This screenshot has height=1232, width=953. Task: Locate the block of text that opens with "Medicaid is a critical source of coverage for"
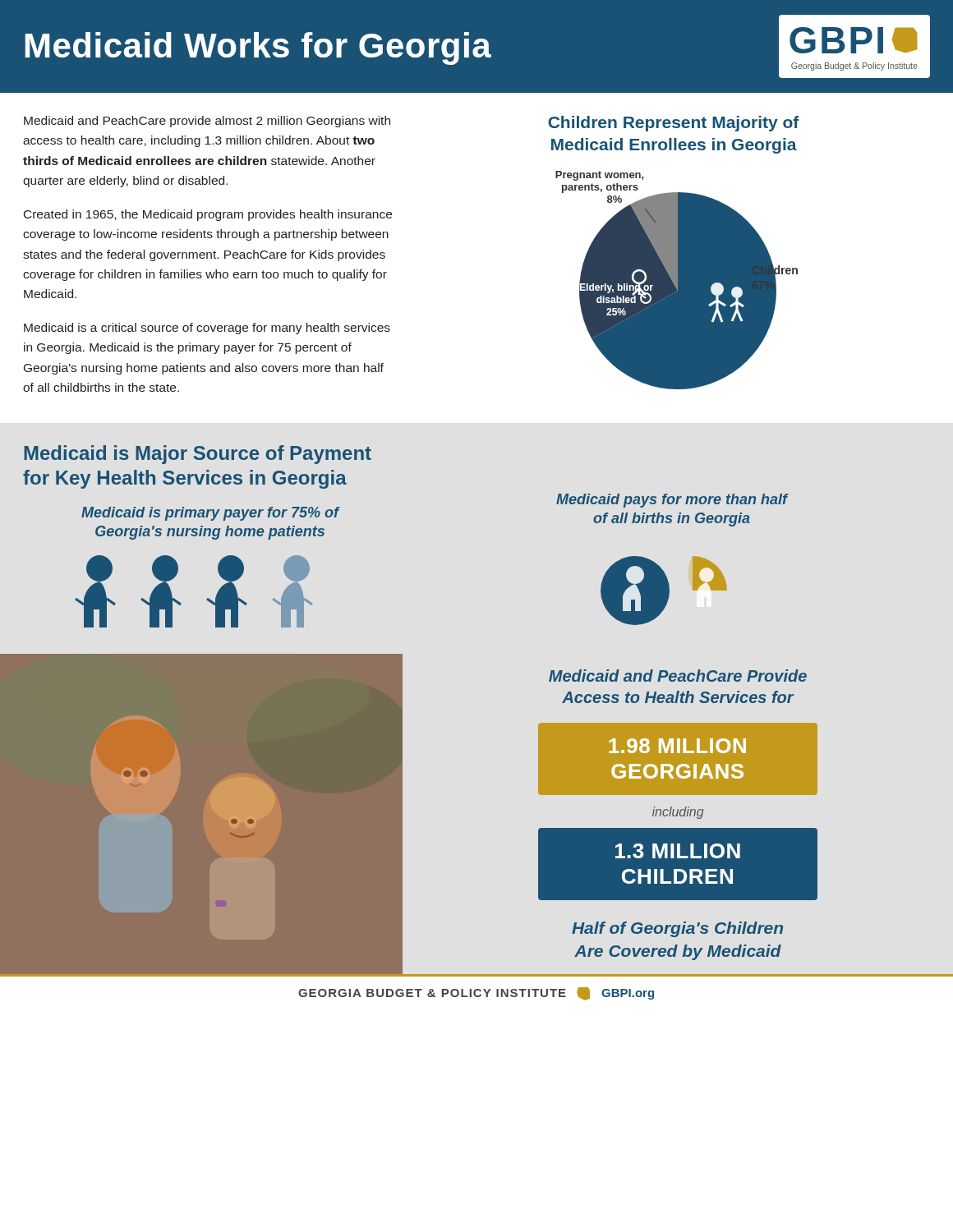[207, 357]
